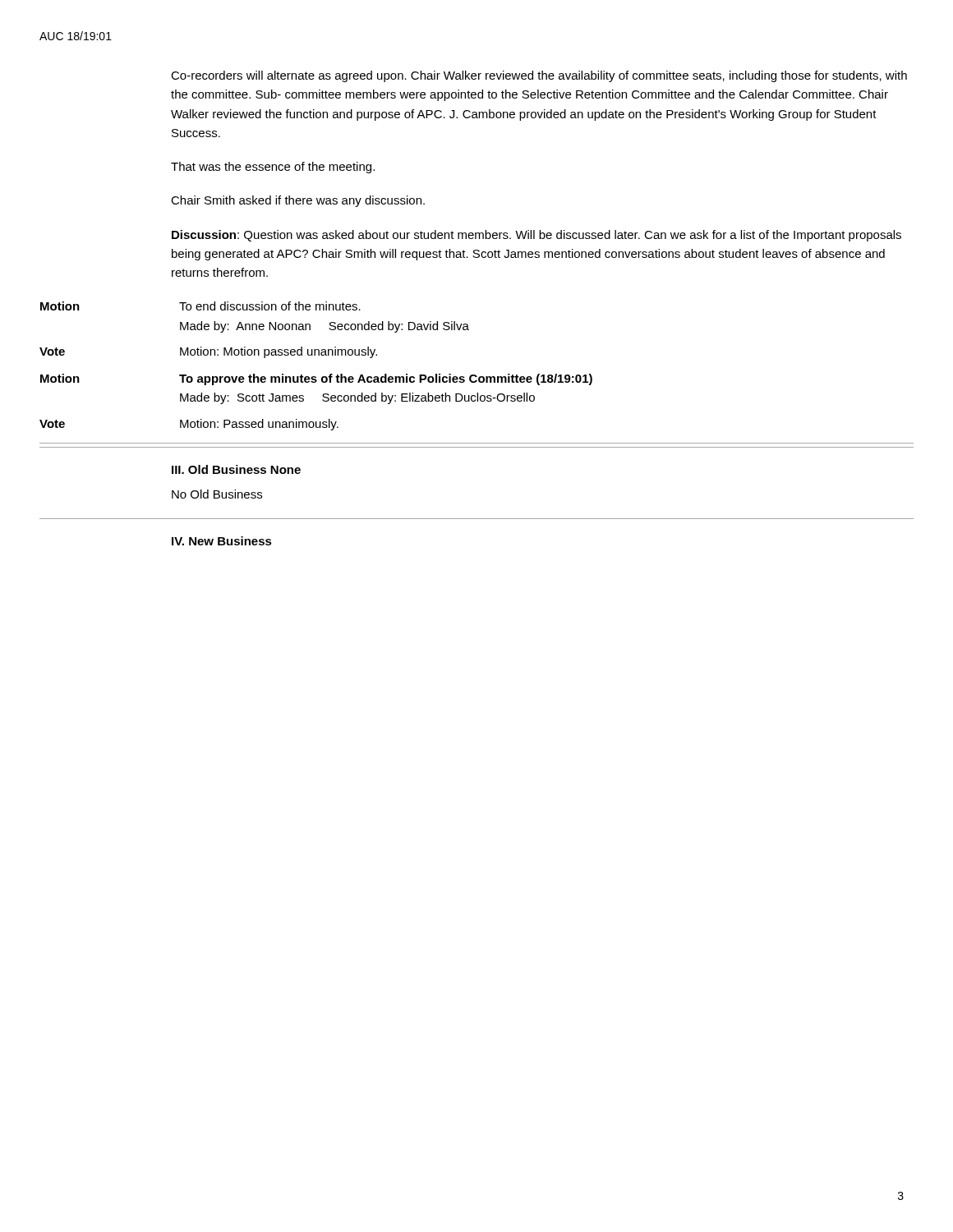Screen dimensions: 1232x953
Task: Select the region starting "III. Old Business None"
Action: tap(236, 469)
